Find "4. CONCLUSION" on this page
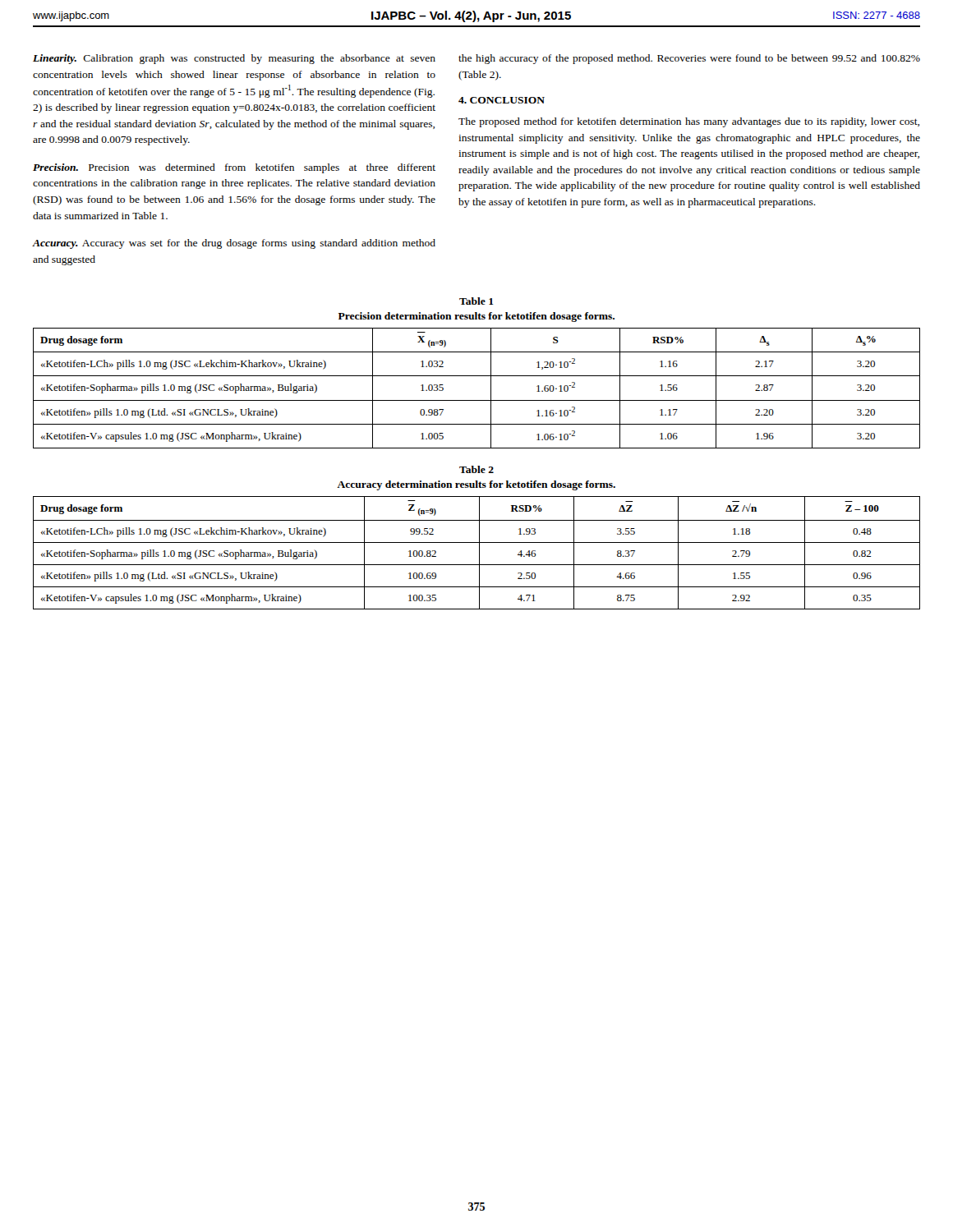Image resolution: width=953 pixels, height=1232 pixels. tap(502, 100)
